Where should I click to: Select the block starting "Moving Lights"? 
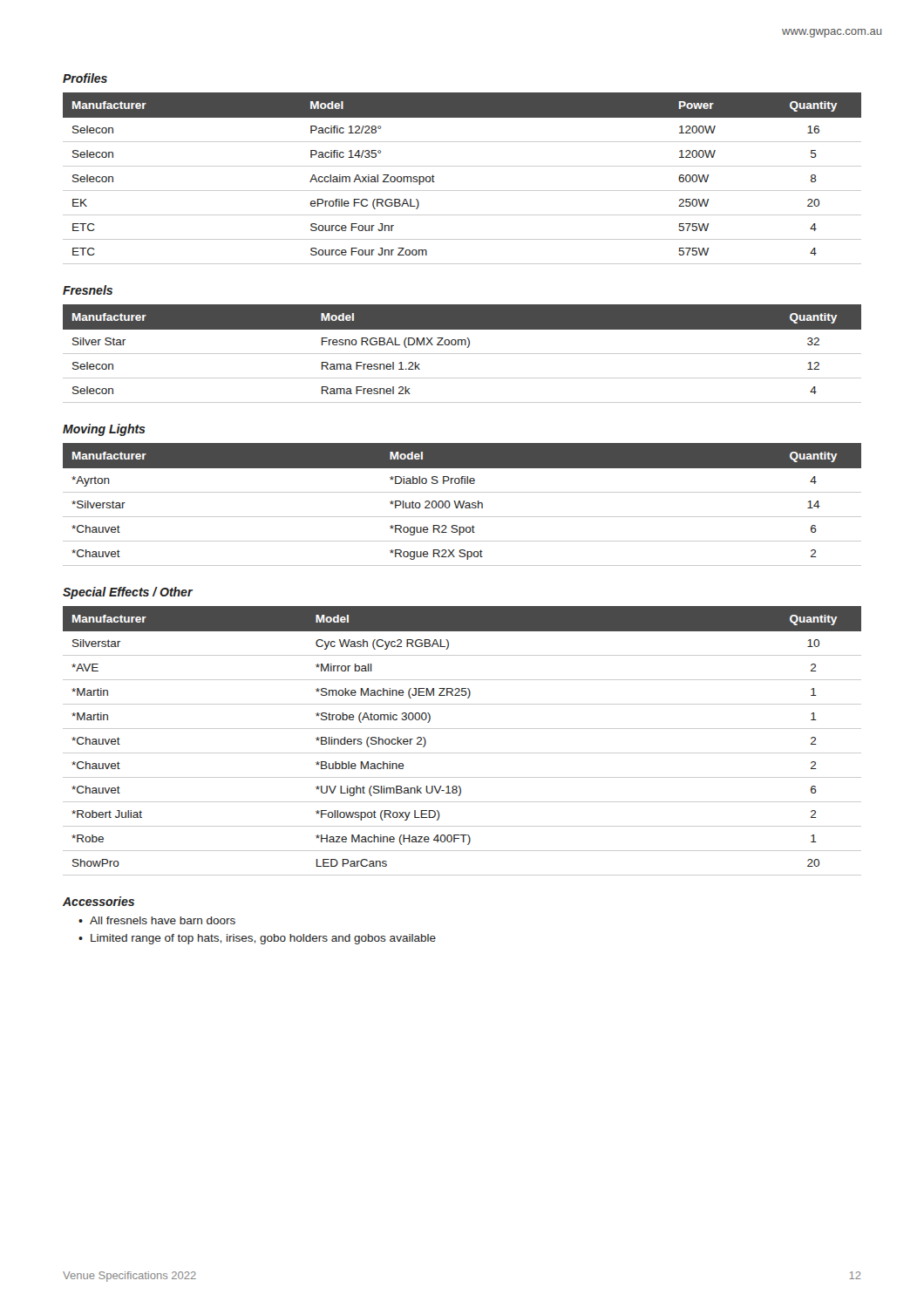pyautogui.click(x=104, y=429)
